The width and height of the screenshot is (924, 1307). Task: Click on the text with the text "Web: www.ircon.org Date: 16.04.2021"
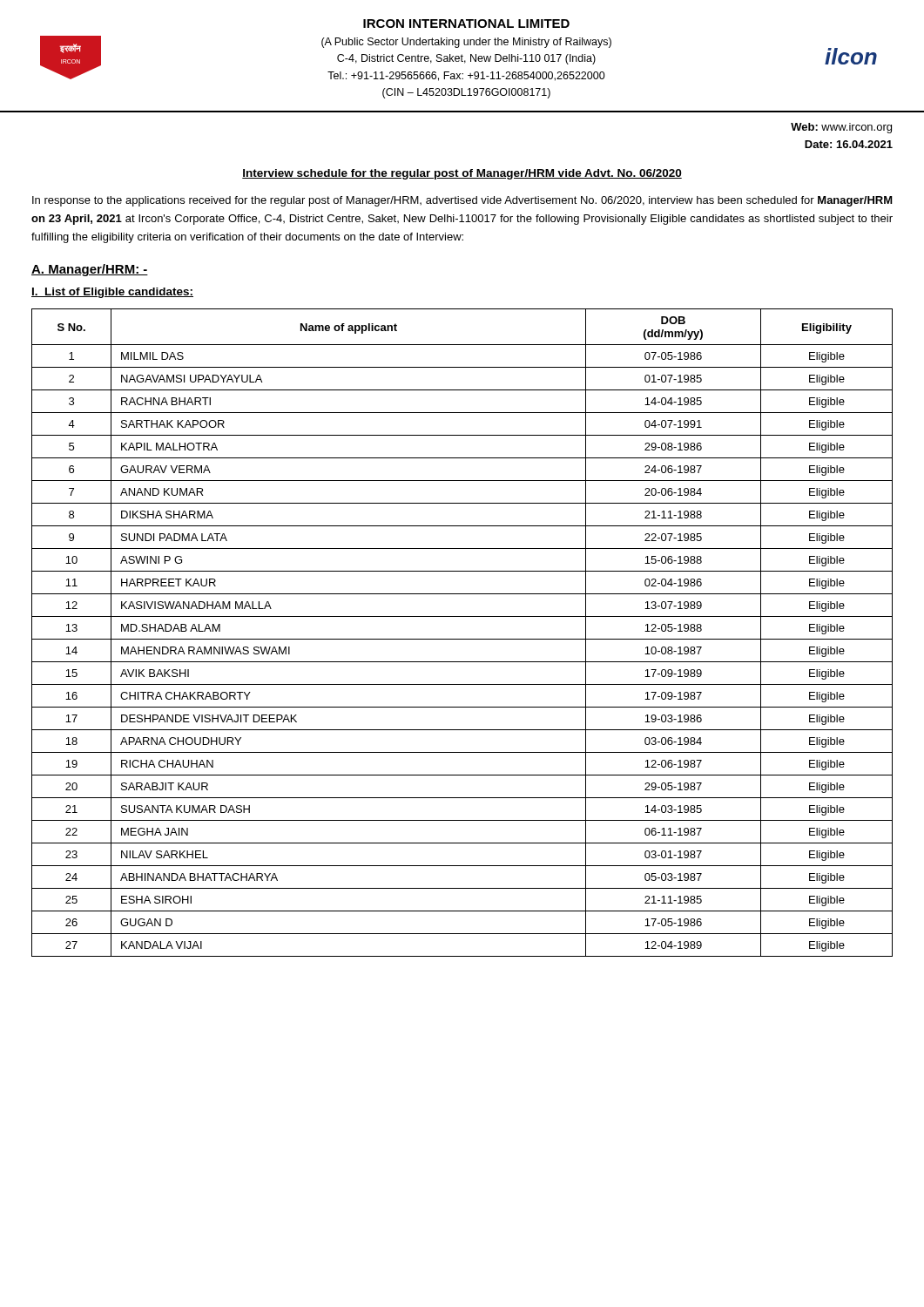coord(842,135)
